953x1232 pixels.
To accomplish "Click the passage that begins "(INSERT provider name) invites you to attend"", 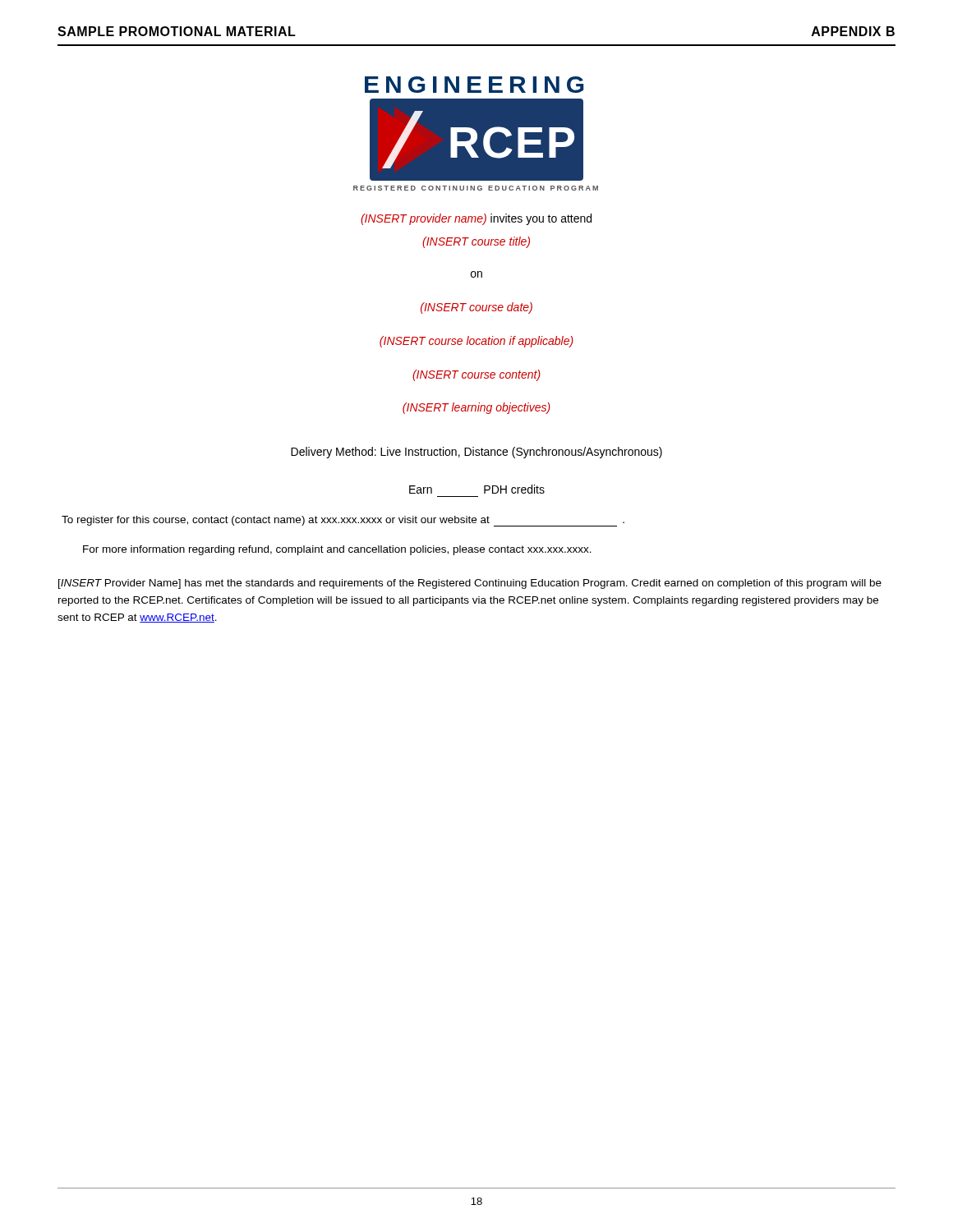I will [476, 230].
